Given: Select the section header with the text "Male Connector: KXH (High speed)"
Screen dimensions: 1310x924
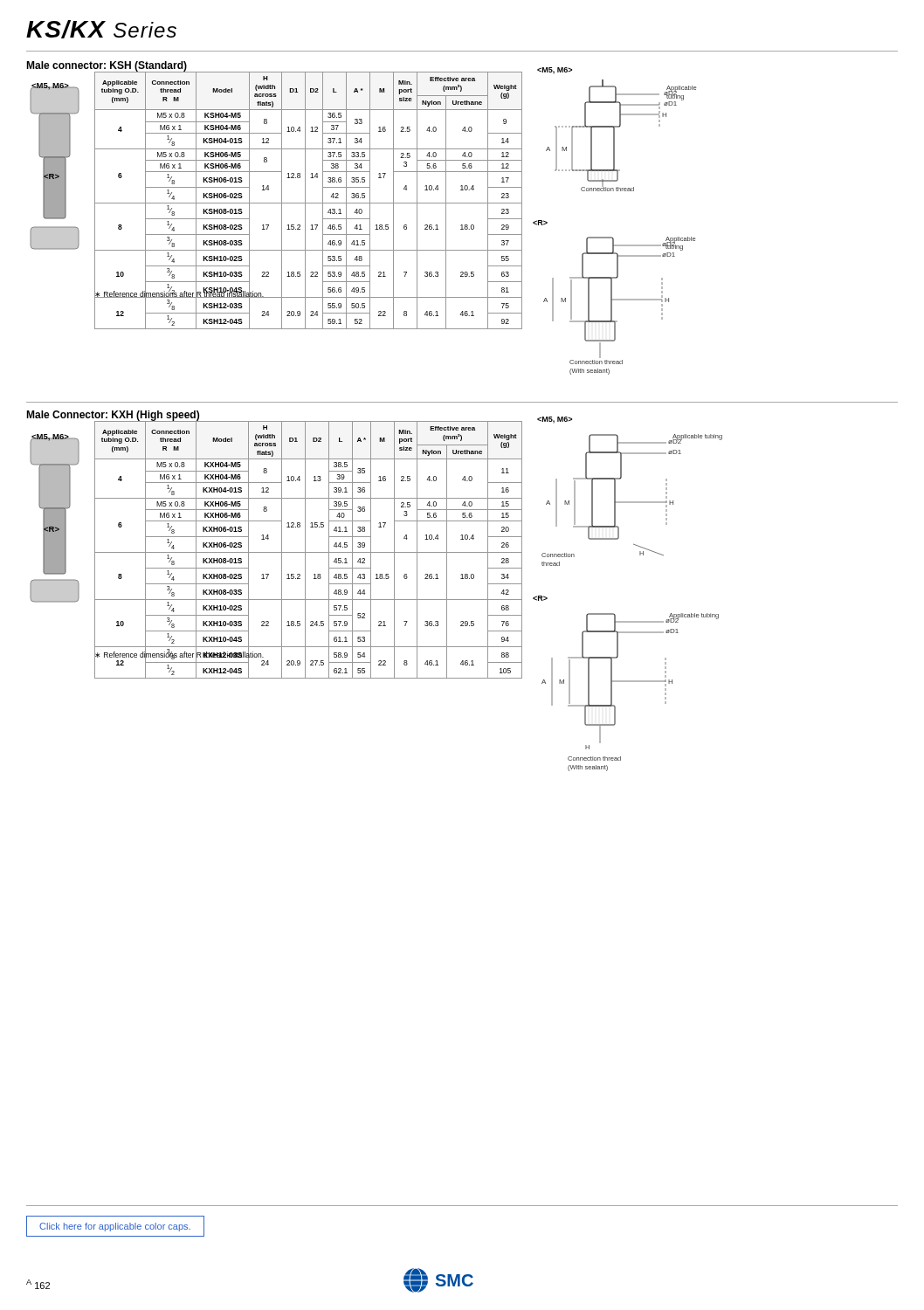Looking at the screenshot, I should tap(113, 415).
